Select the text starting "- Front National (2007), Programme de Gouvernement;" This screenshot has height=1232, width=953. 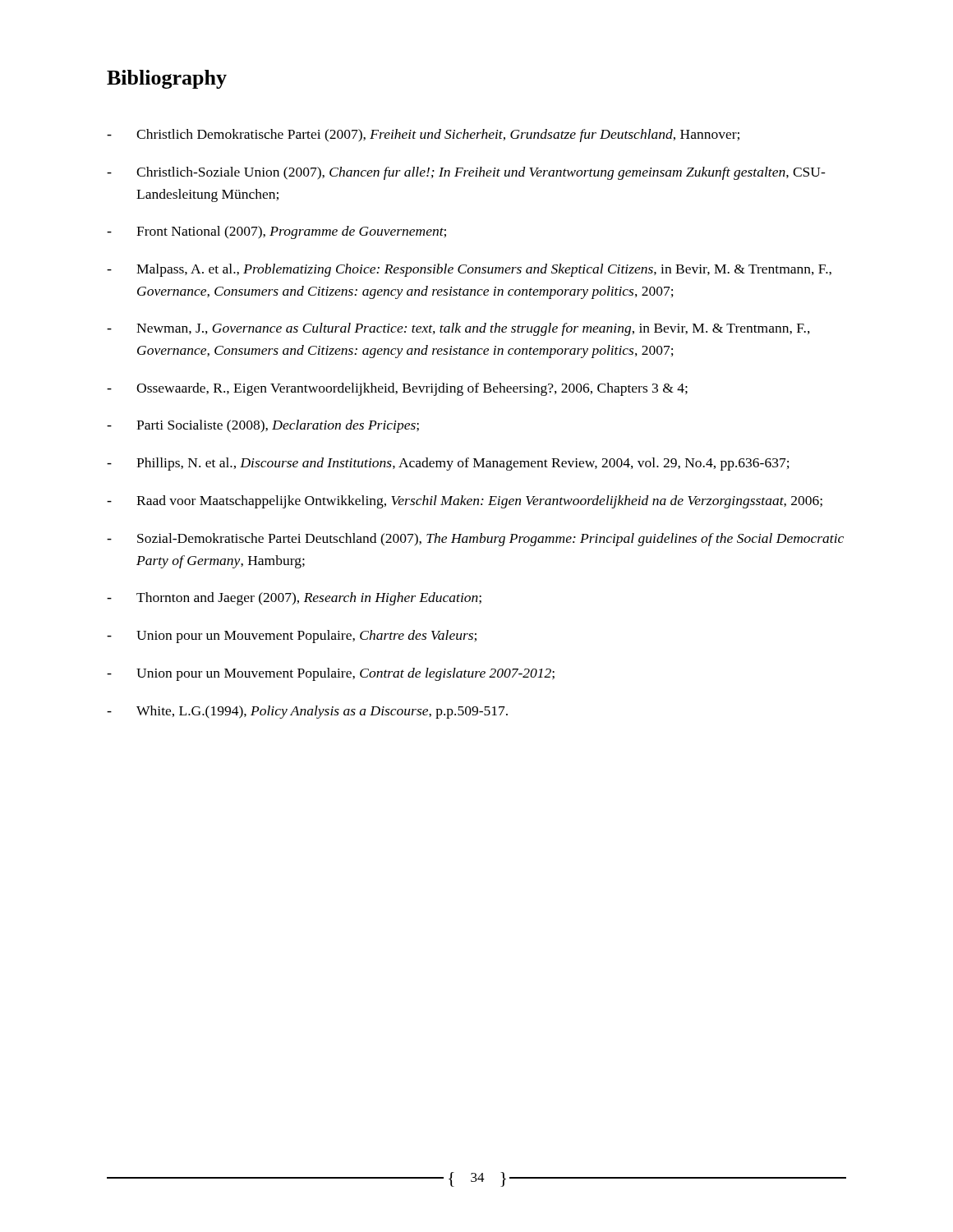pyautogui.click(x=276, y=232)
